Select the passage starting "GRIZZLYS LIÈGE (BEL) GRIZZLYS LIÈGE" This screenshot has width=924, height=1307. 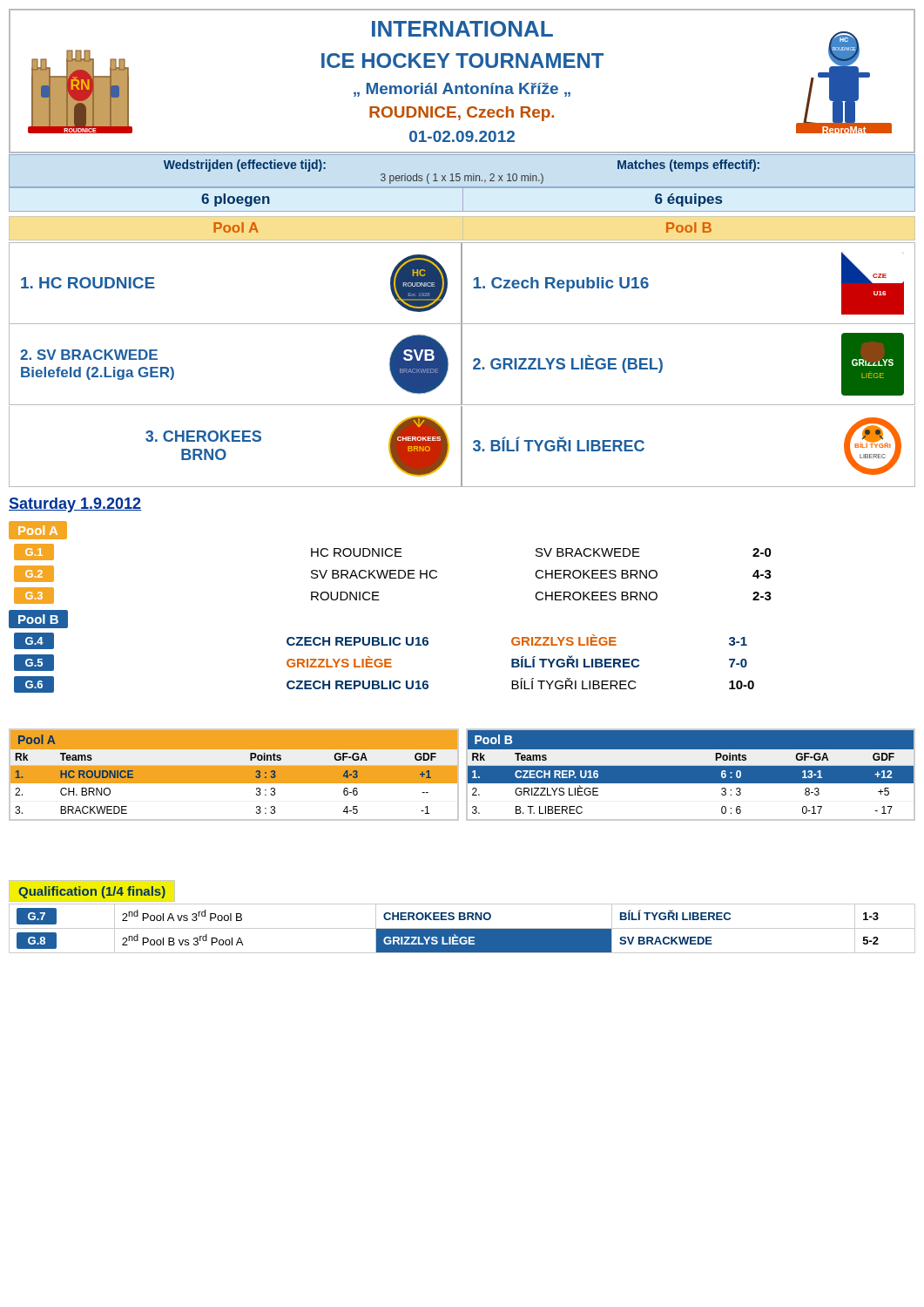[688, 364]
